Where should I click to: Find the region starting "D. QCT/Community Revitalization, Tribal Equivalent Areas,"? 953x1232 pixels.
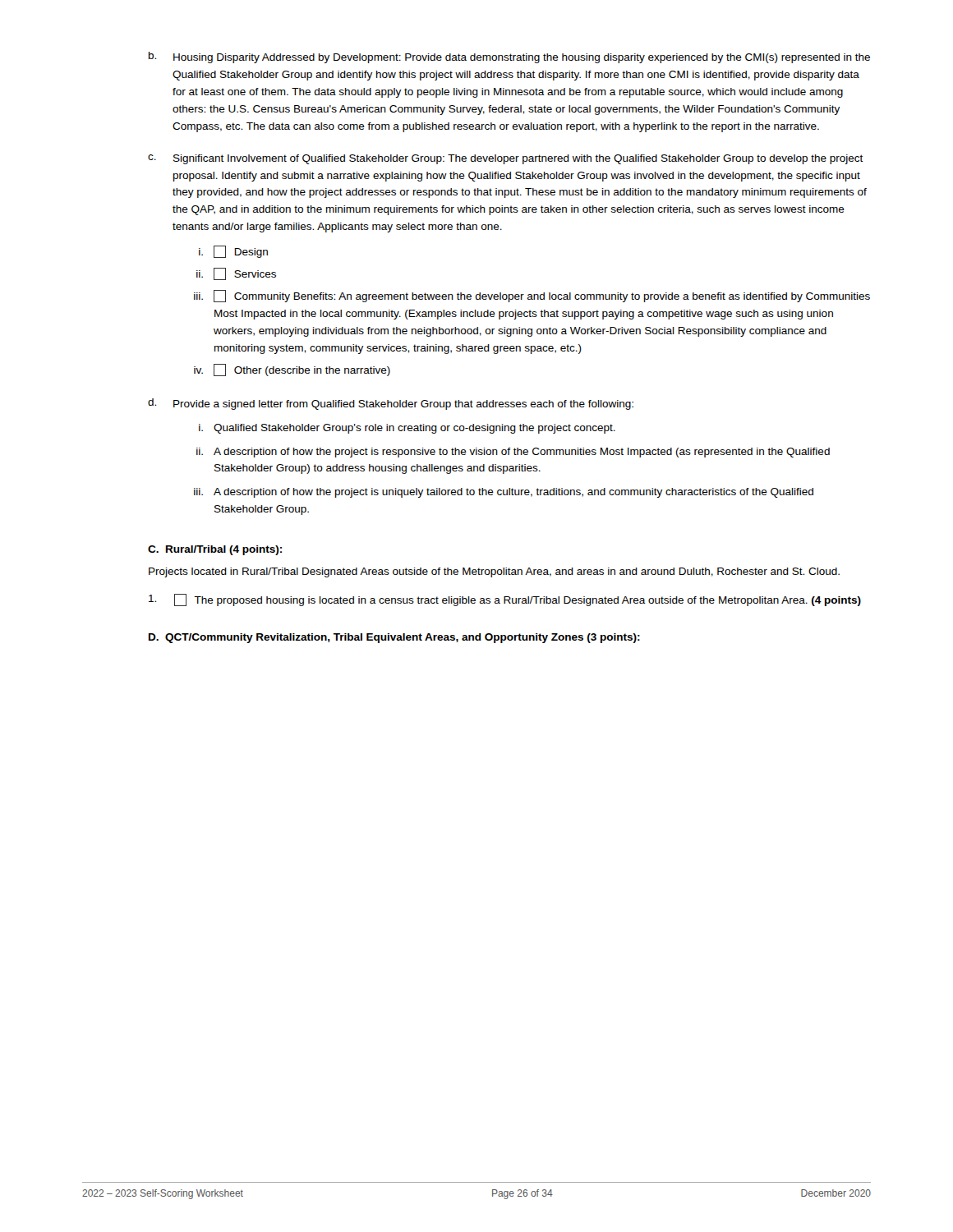point(394,637)
